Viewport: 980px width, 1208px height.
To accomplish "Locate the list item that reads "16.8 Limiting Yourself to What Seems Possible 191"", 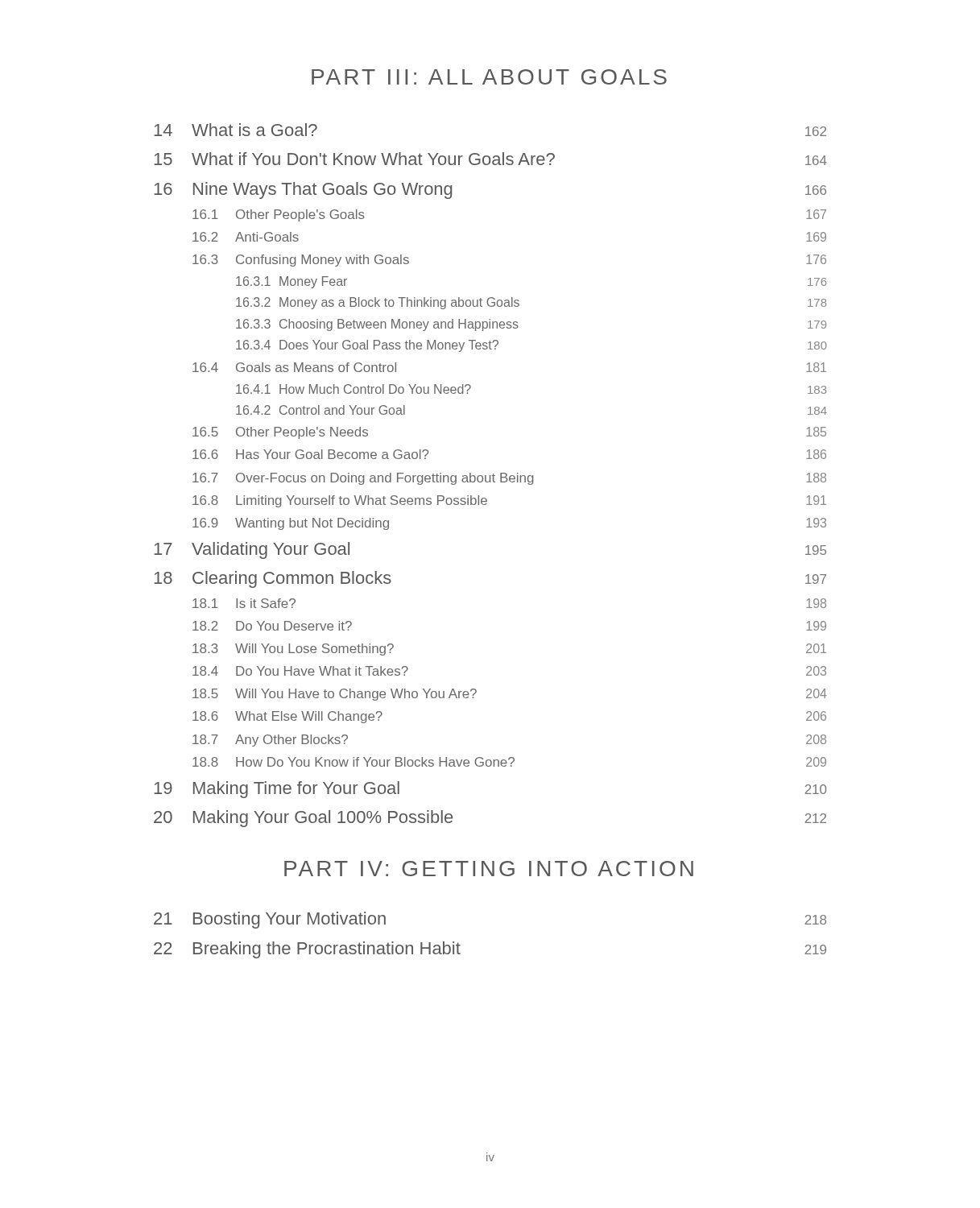I will (203, 500).
